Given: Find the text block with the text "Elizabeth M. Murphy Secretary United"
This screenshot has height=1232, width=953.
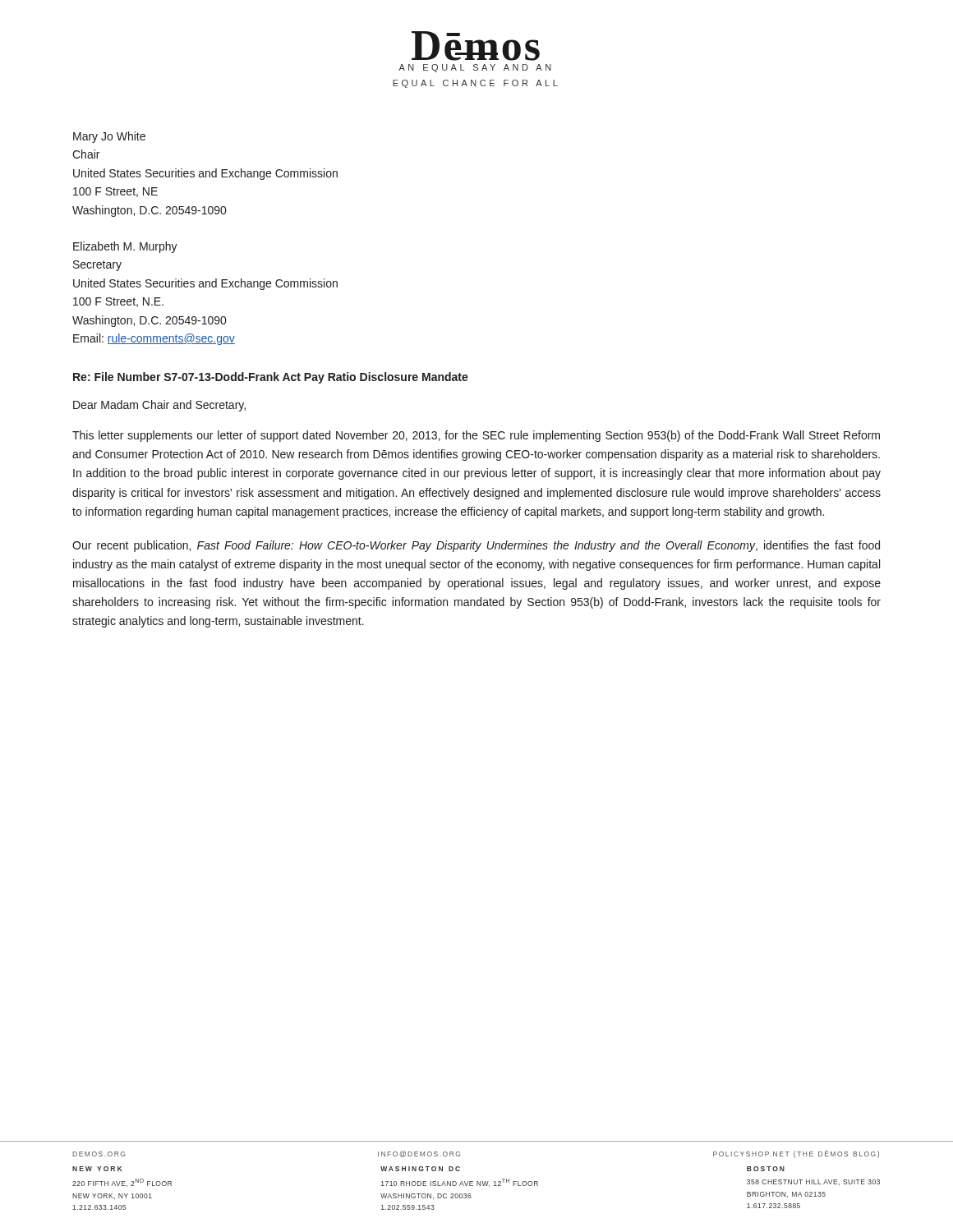Looking at the screenshot, I should point(205,292).
